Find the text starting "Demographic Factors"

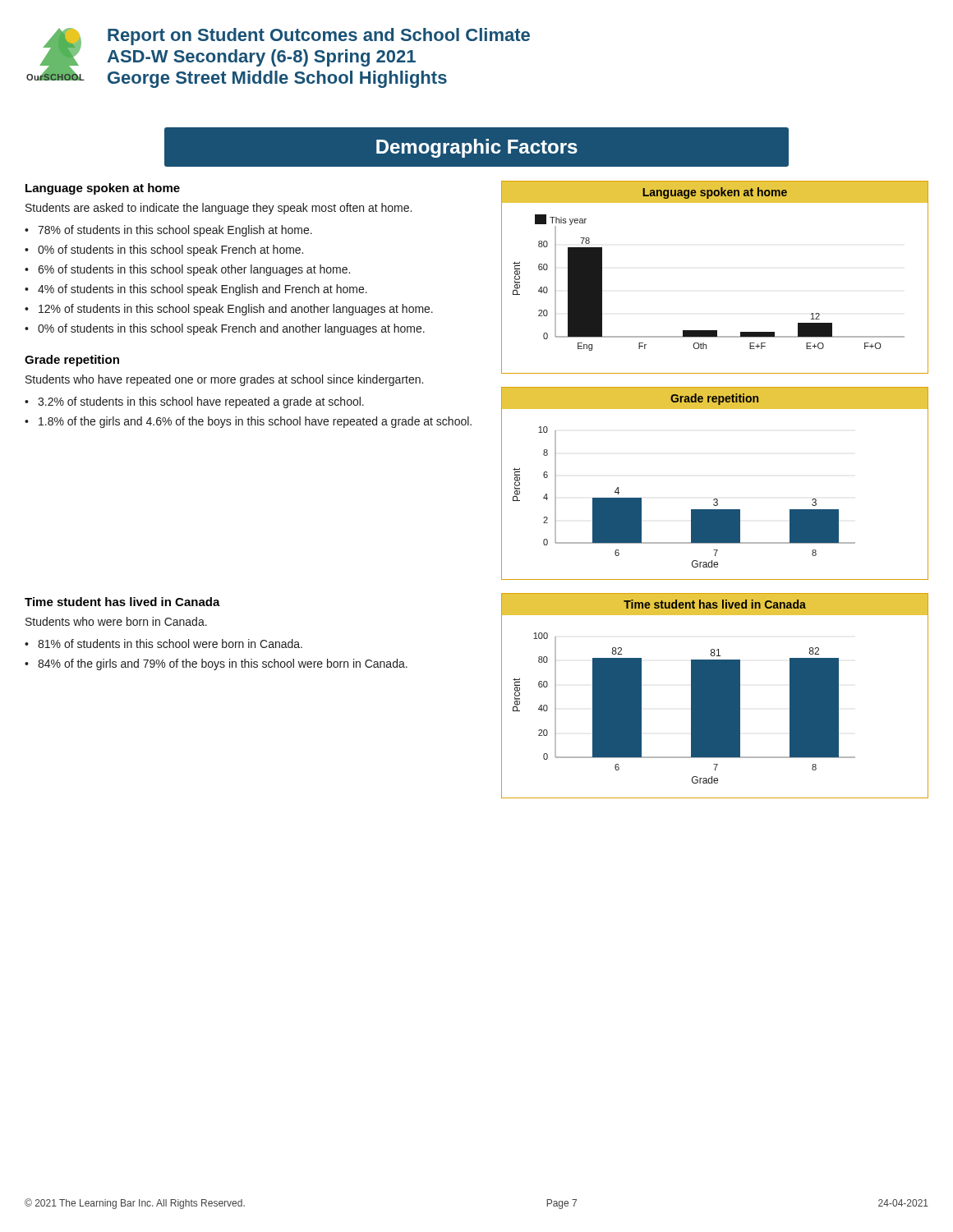[x=476, y=147]
